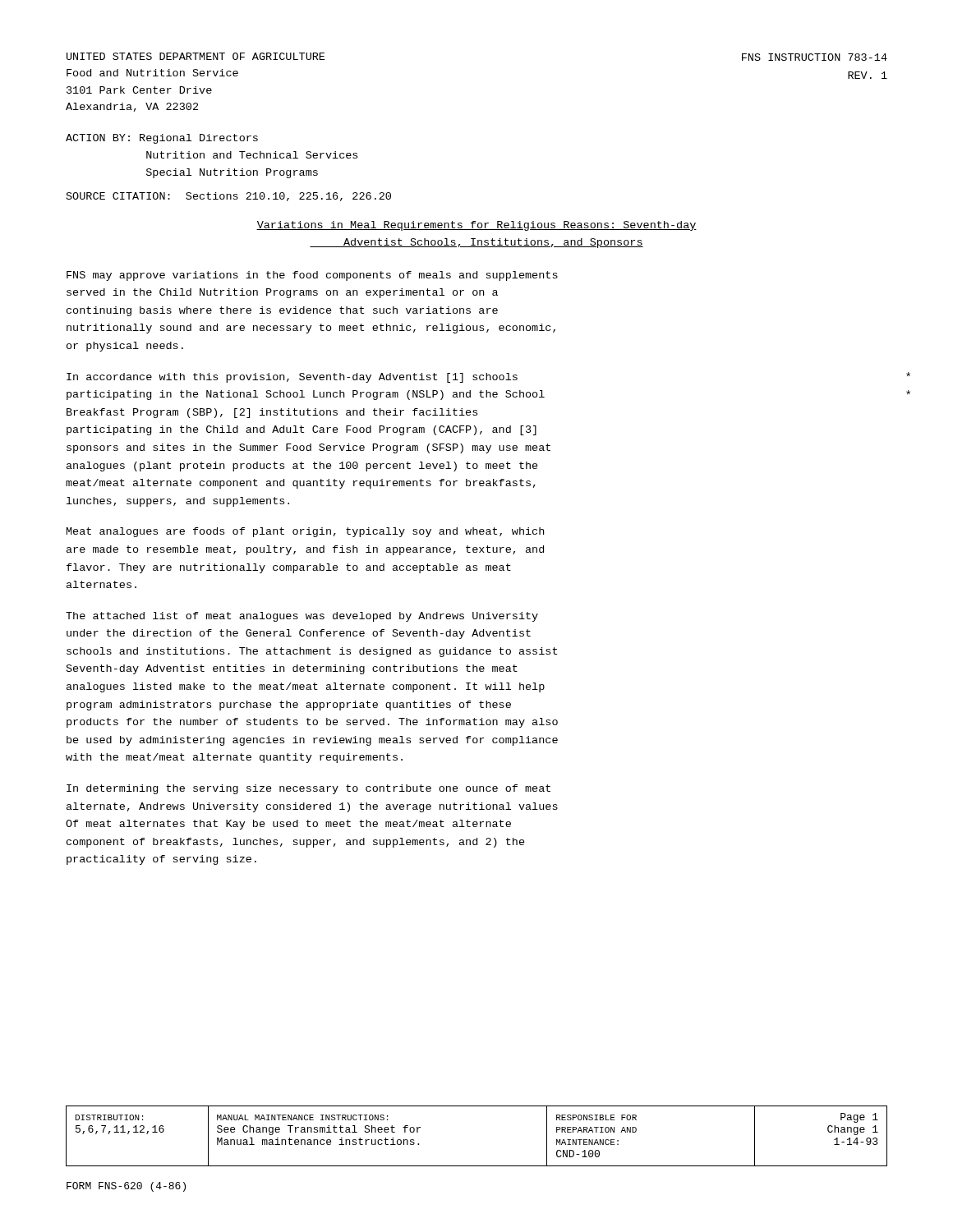
Task: Locate the table with the text "RESPONSIBLE FOR PREPARATION"
Action: [x=476, y=1136]
